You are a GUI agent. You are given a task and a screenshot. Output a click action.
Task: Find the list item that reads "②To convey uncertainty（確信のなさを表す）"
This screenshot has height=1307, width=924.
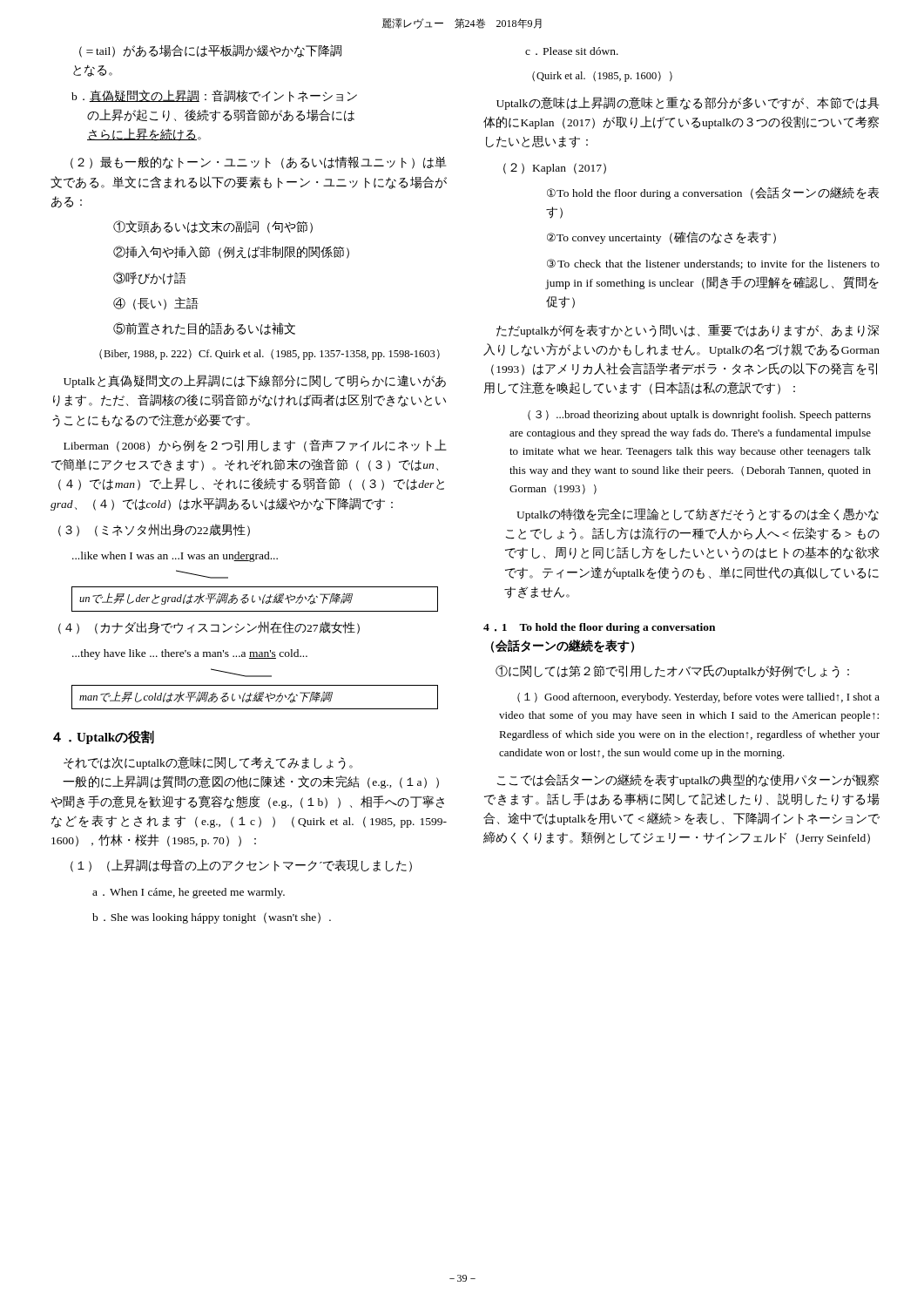(x=665, y=238)
